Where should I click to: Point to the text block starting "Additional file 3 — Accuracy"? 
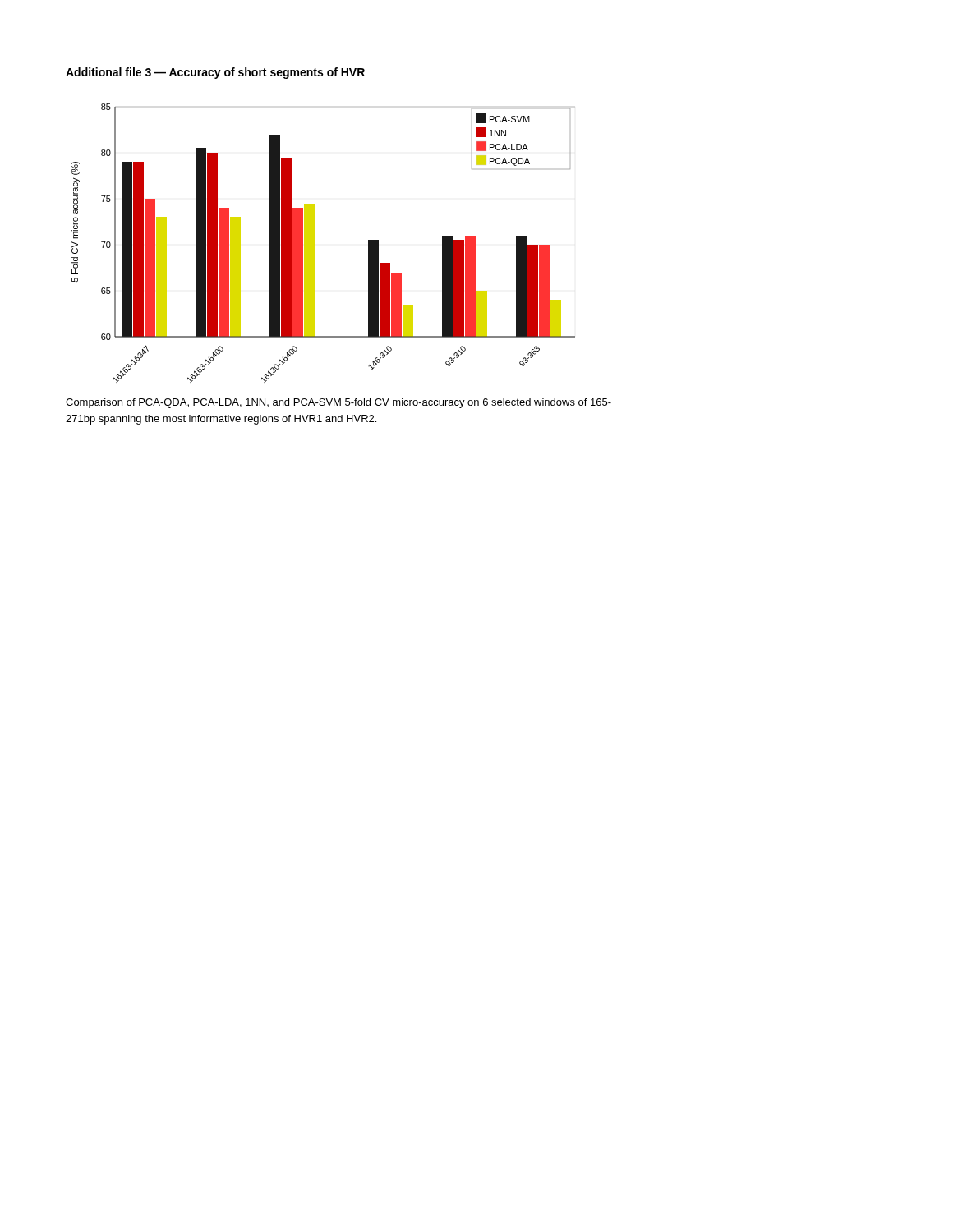215,72
